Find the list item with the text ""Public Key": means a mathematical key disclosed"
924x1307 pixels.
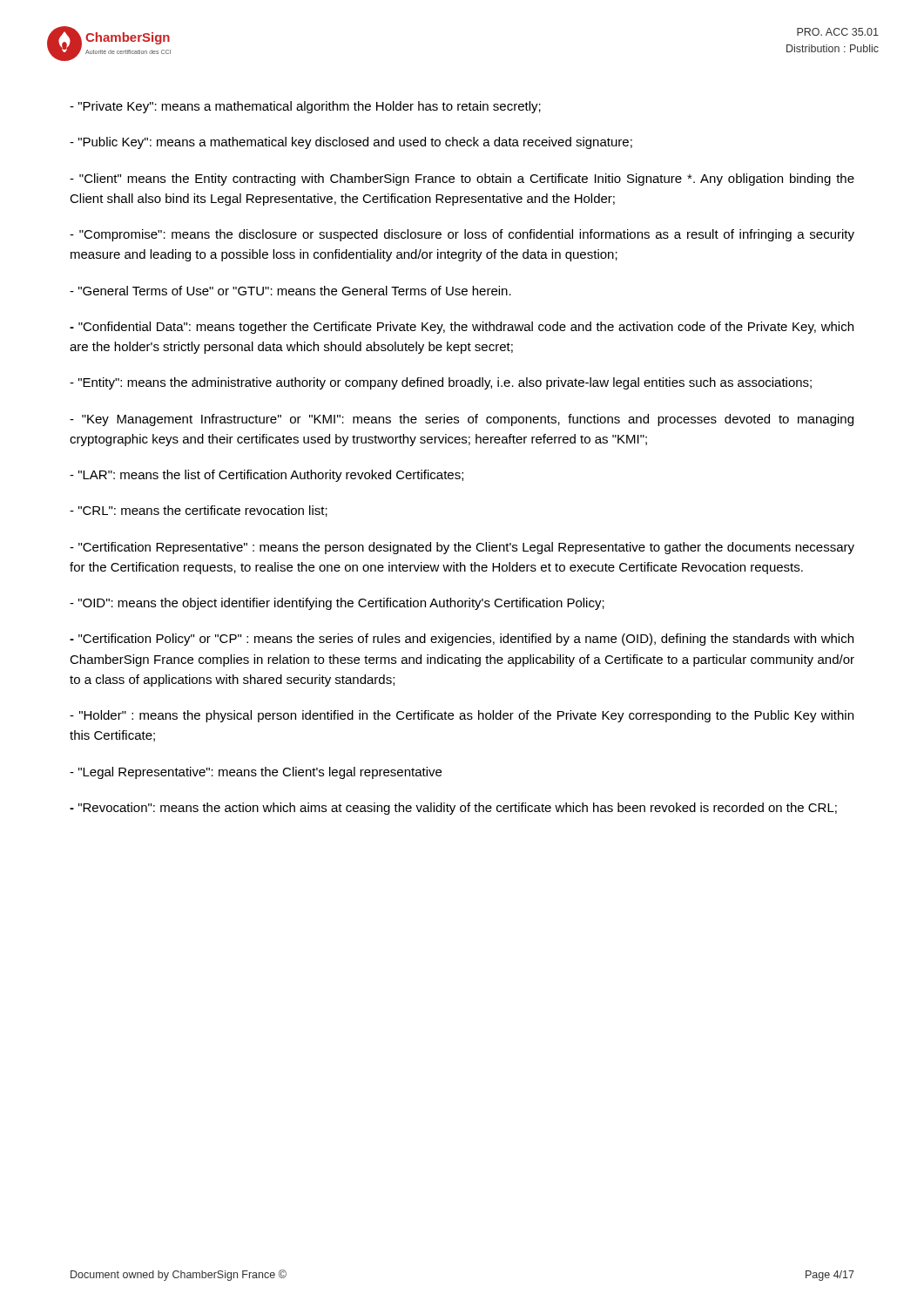[x=351, y=142]
